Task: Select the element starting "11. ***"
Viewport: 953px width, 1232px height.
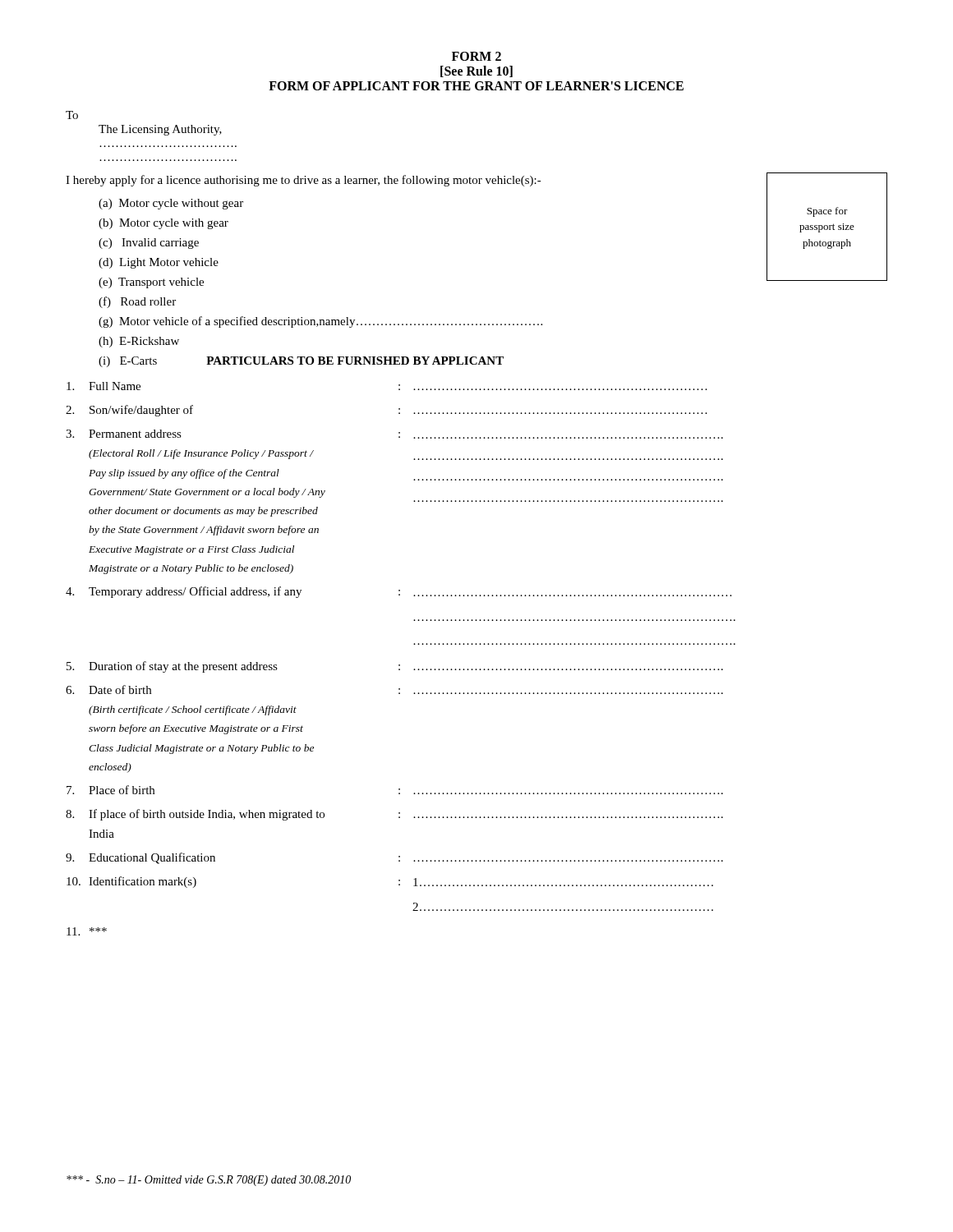Action: [x=86, y=932]
